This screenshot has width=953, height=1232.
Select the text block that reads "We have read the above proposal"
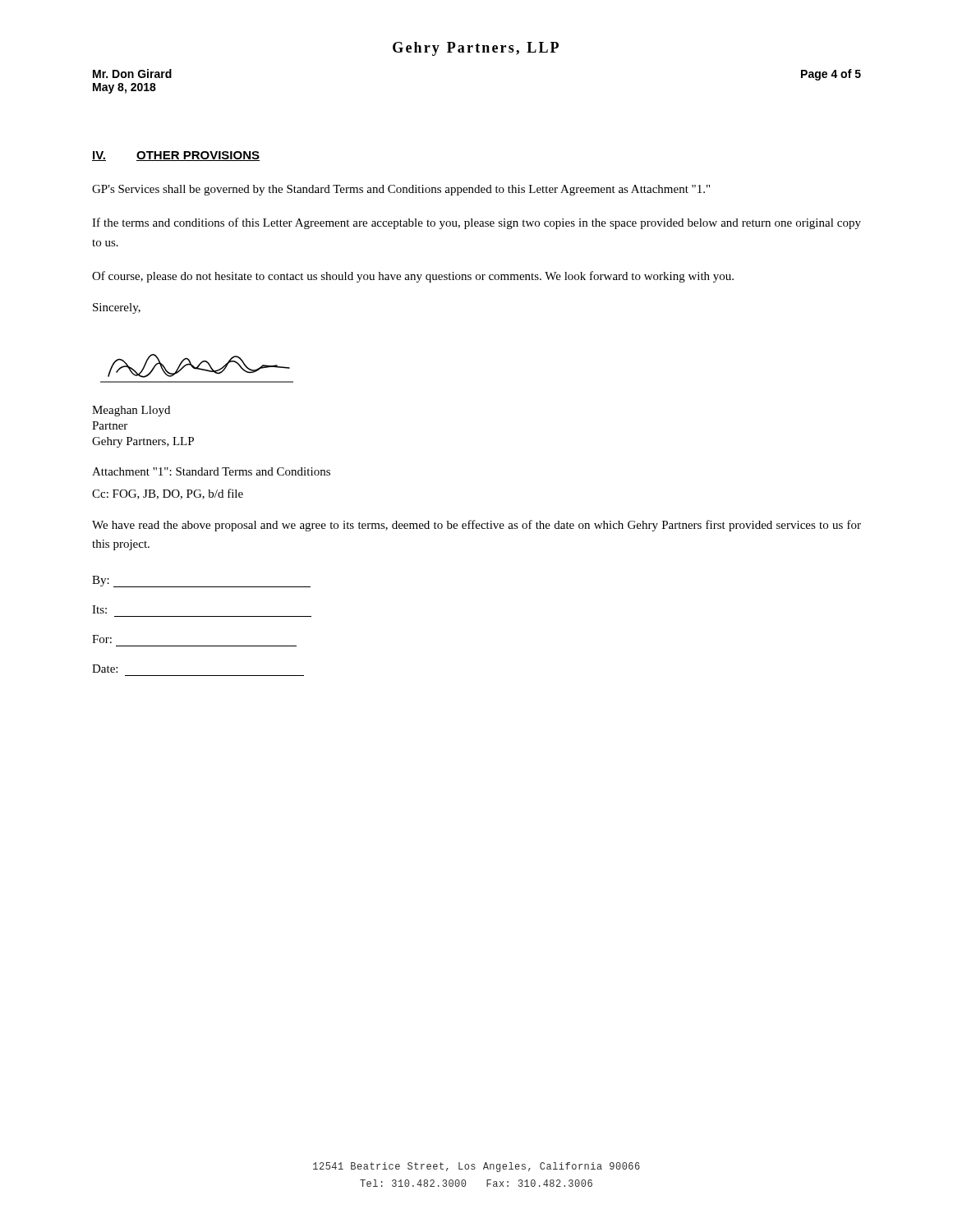coord(476,534)
